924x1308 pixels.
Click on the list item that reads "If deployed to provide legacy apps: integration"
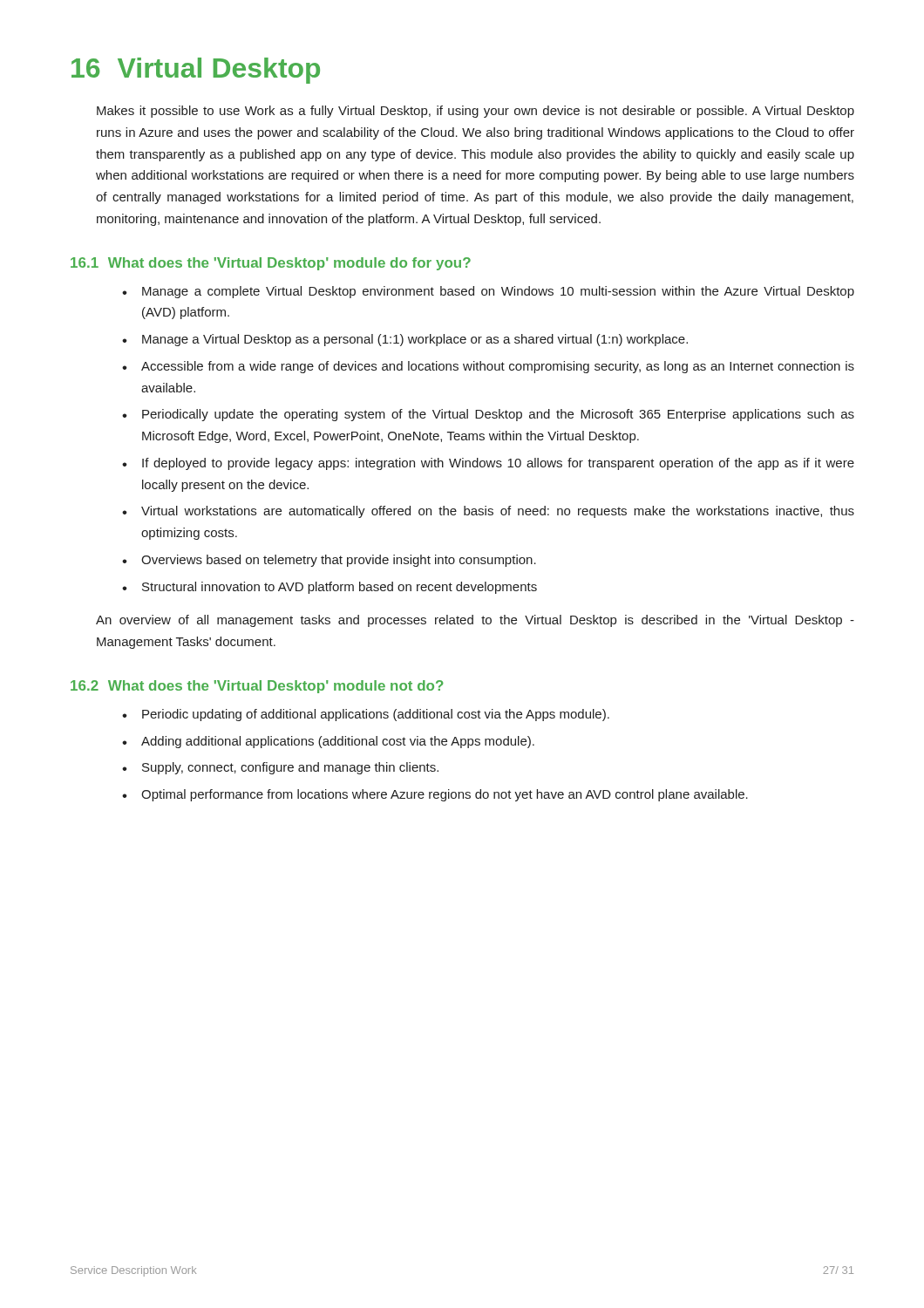pos(488,474)
